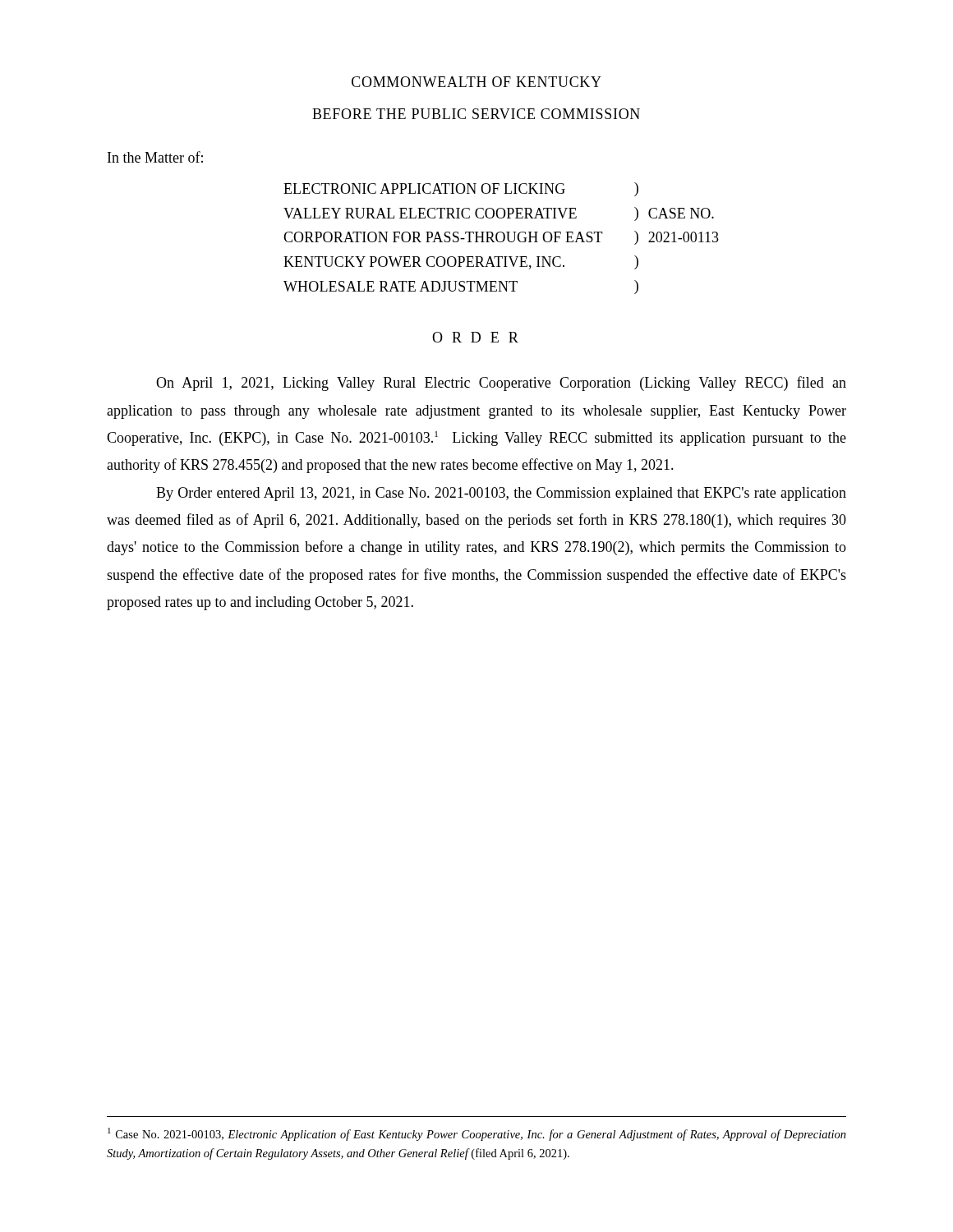
Task: Select the text block containing "By Order entered April 13, 2021,"
Action: pos(476,547)
